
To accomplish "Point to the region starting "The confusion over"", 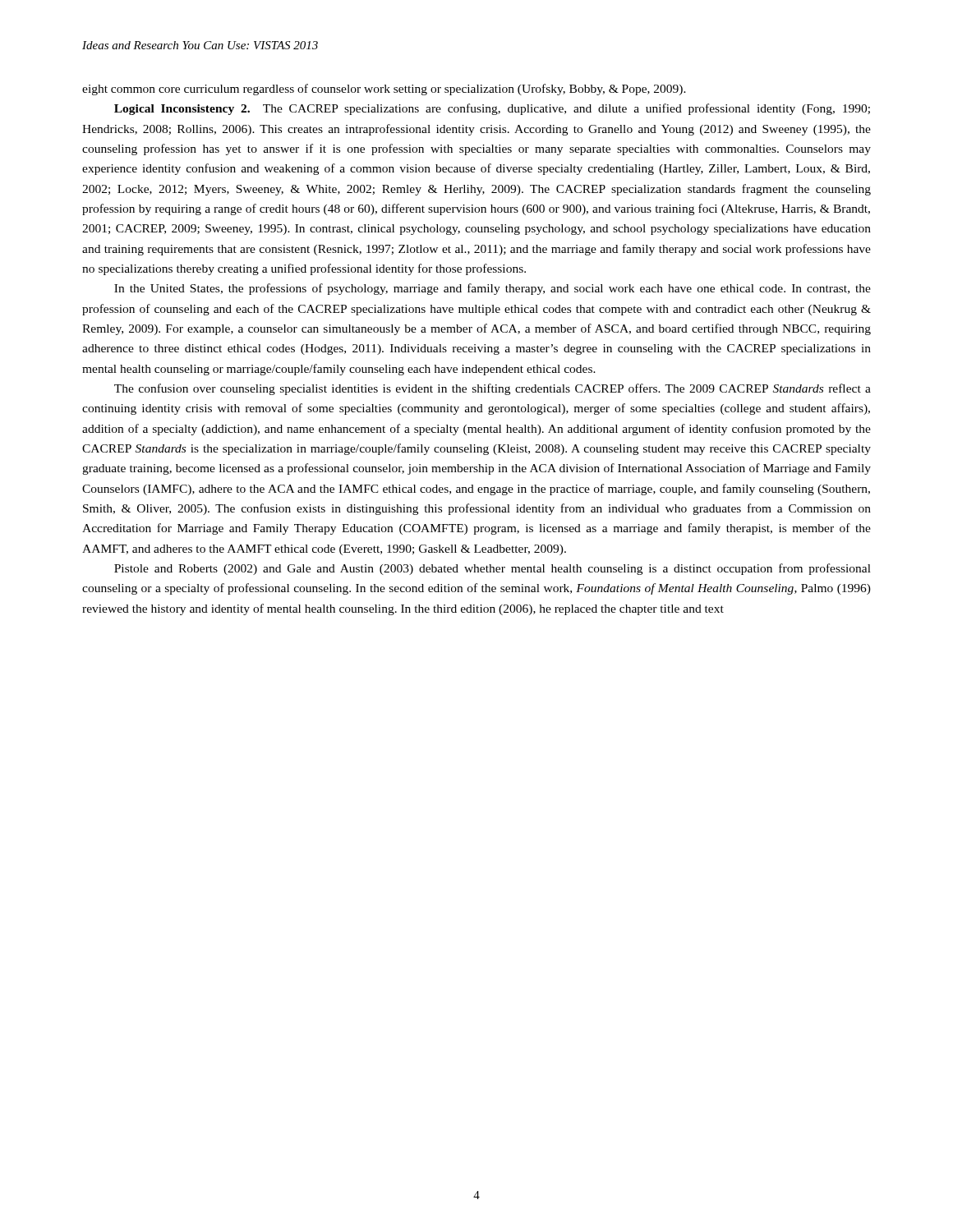I will pos(476,468).
